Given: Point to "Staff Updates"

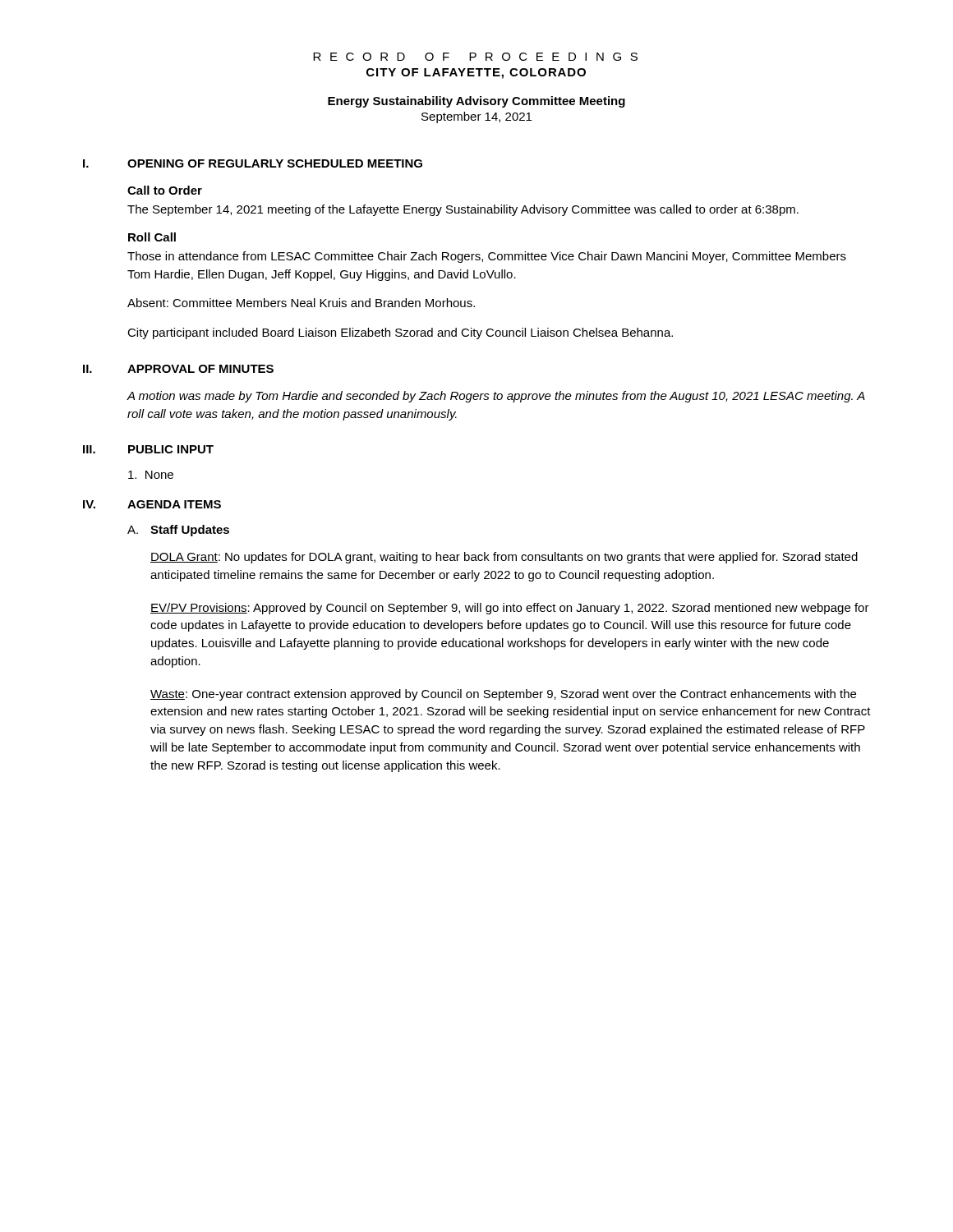Looking at the screenshot, I should [x=190, y=529].
